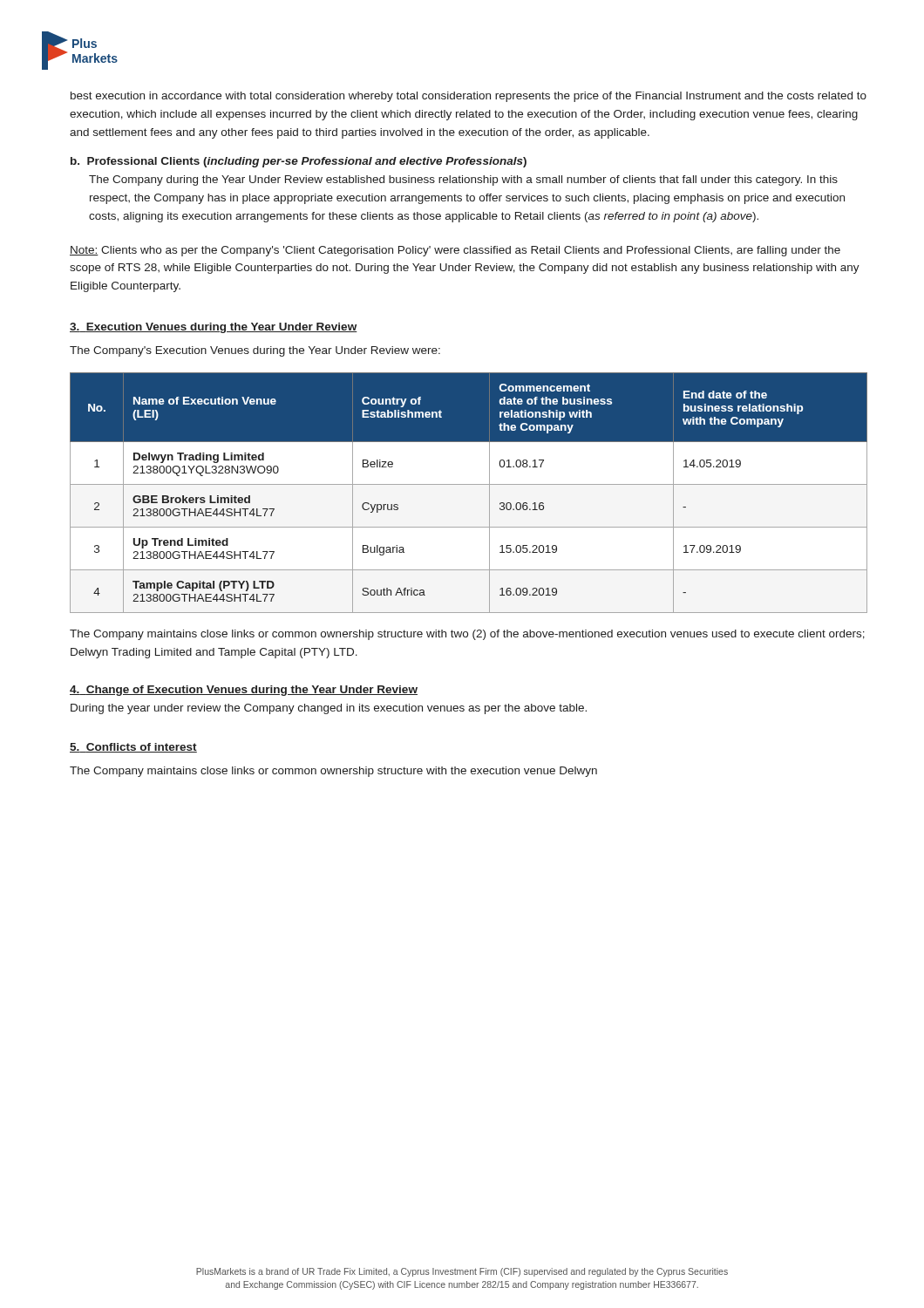Screen dimensions: 1308x924
Task: Select the section header that says "5. Conflicts of"
Action: (133, 747)
